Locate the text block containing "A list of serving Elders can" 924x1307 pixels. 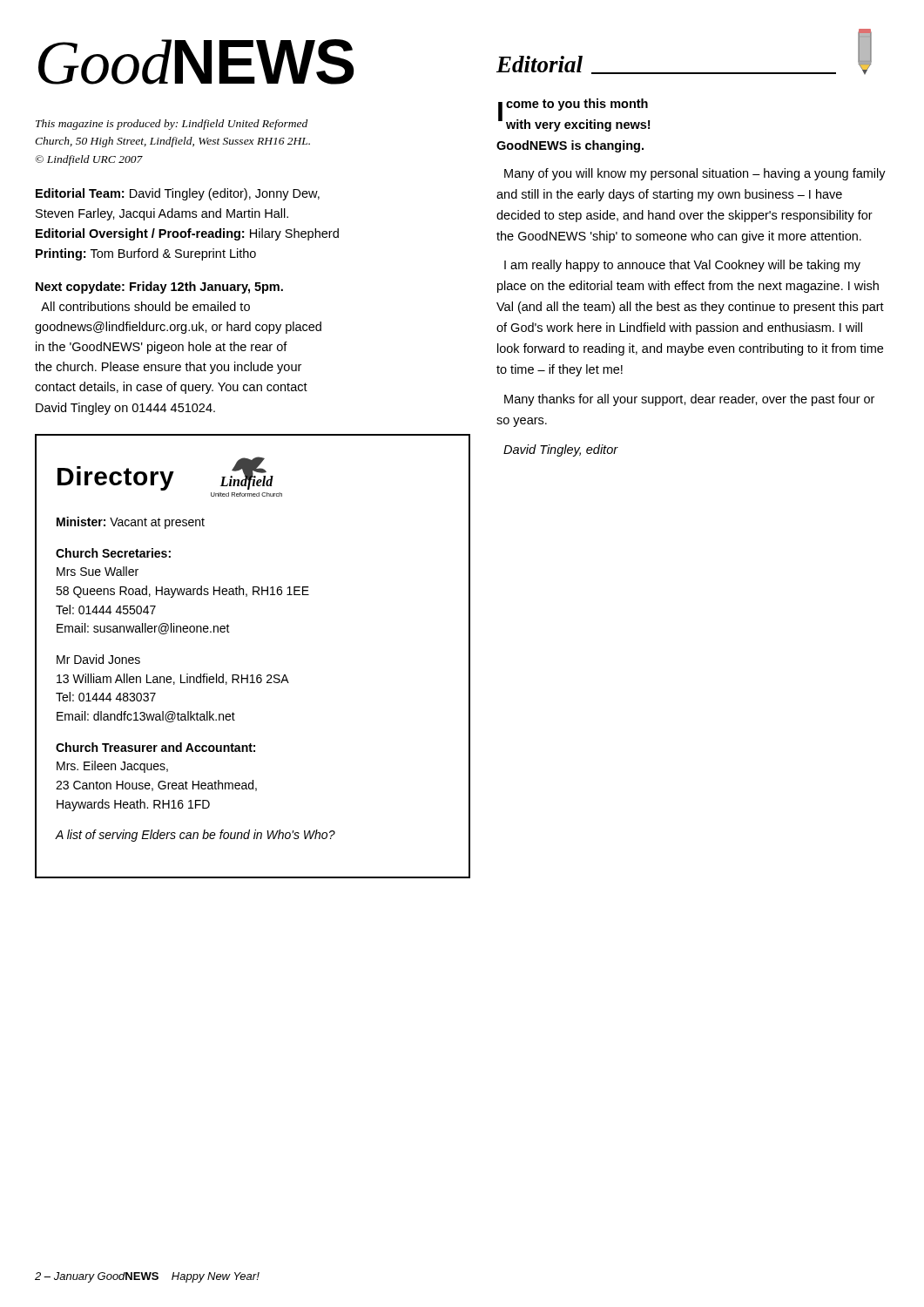[195, 835]
